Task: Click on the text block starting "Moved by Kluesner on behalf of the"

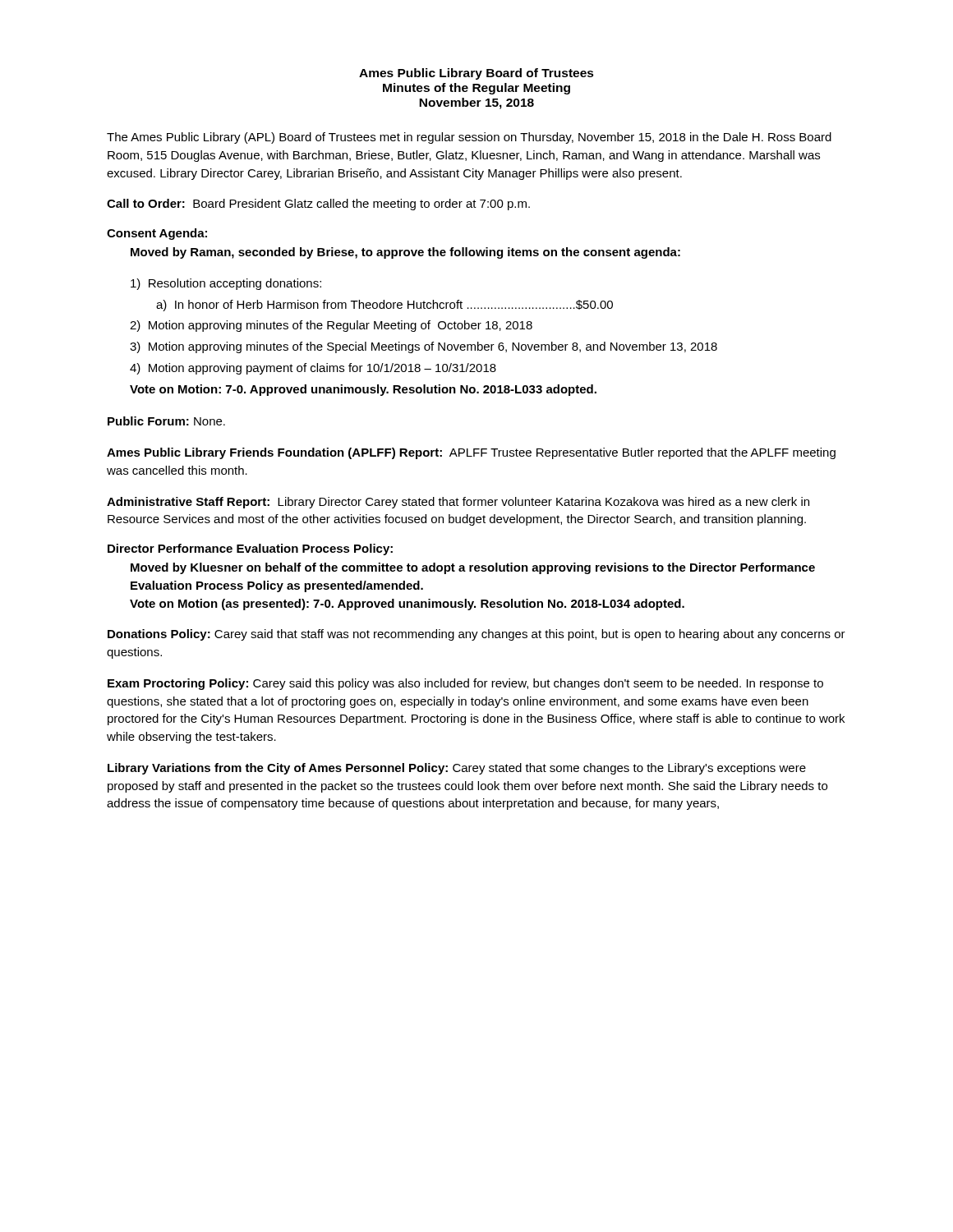Action: (x=473, y=568)
